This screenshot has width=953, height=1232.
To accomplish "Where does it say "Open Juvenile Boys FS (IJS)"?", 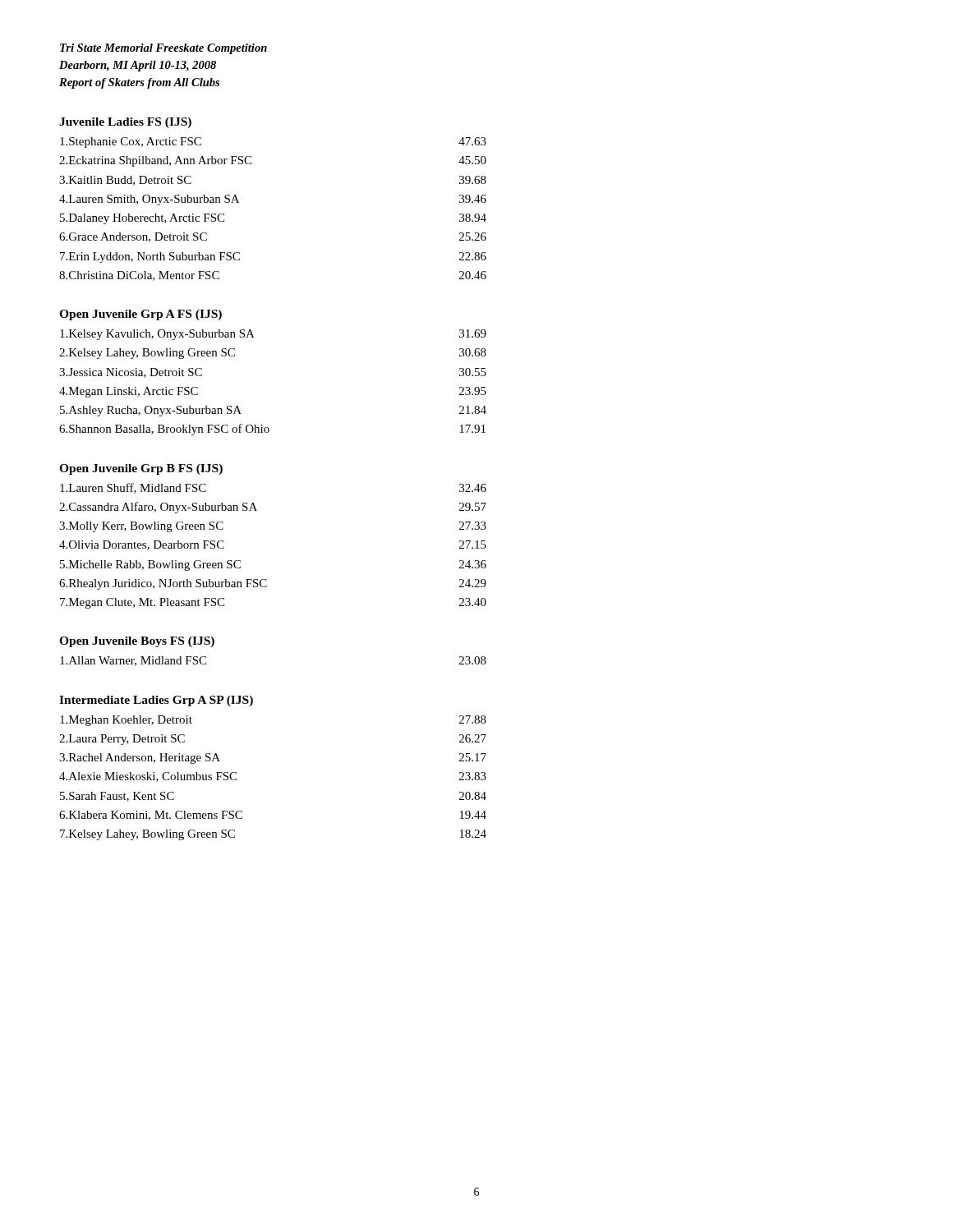I will click(x=137, y=640).
